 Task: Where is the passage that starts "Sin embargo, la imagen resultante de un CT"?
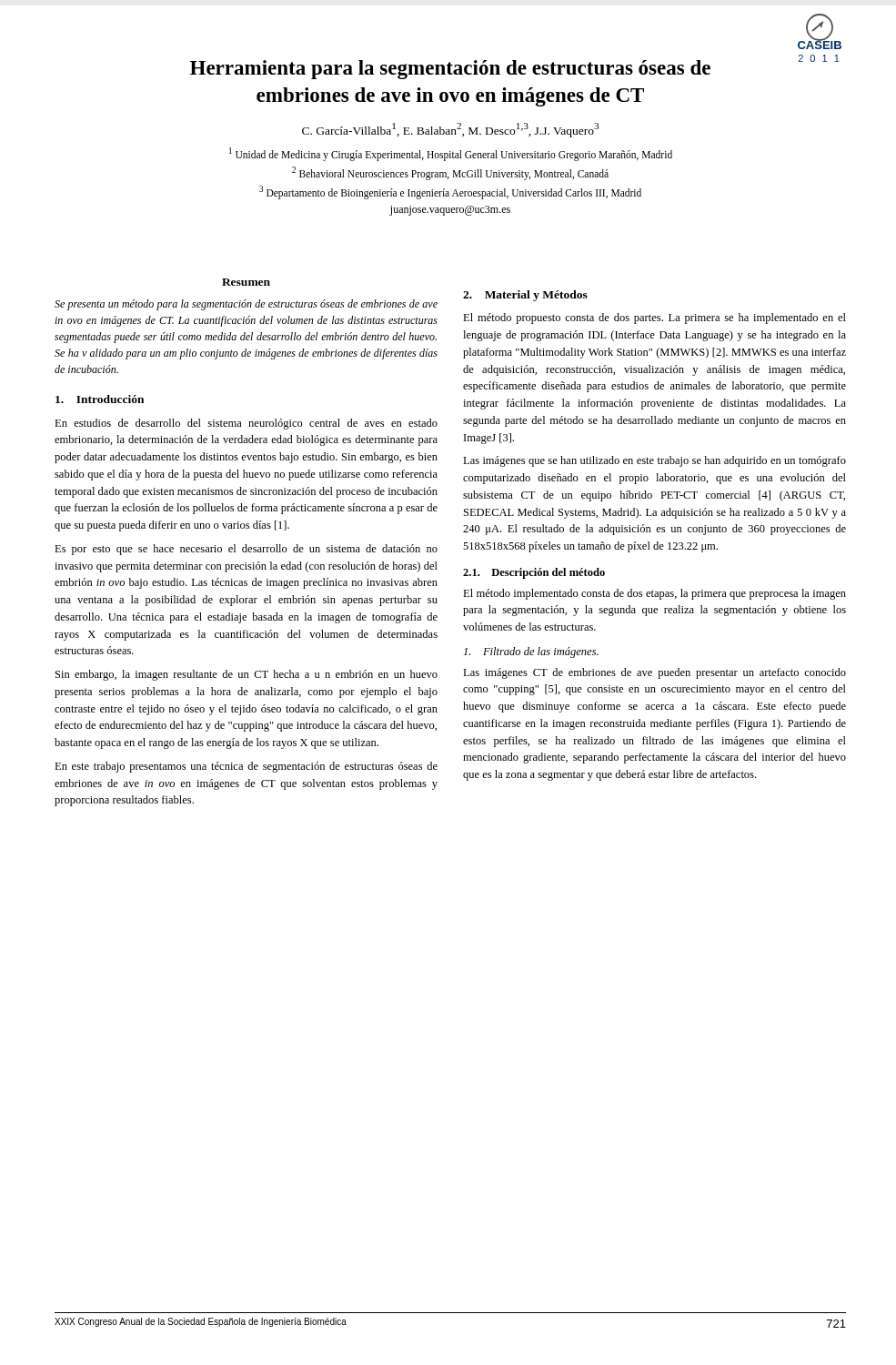tap(246, 708)
